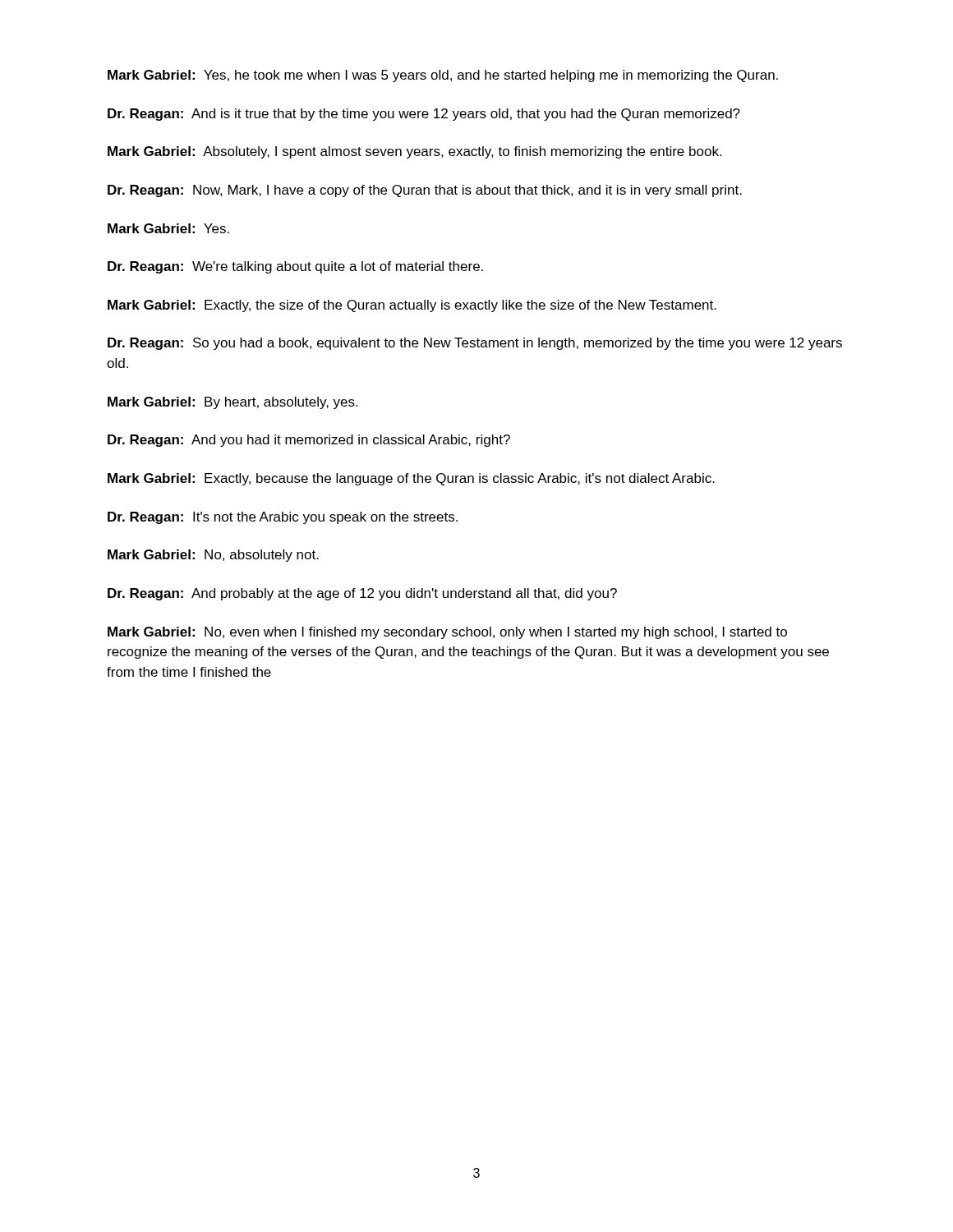
Task: Find the block on this page that starts "Mark Gabriel: No, even"
Action: [x=468, y=652]
